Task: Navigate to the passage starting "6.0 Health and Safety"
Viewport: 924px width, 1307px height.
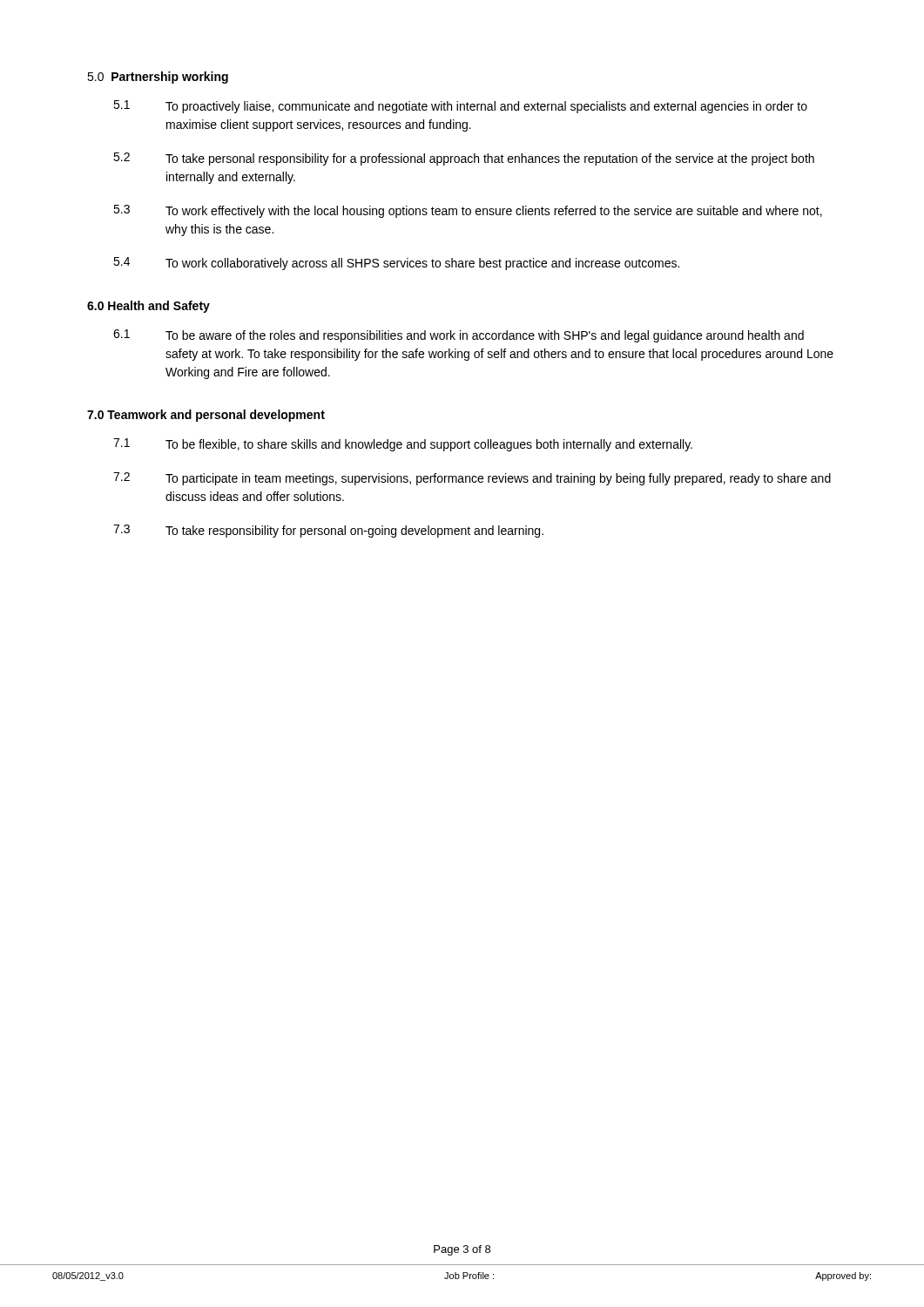Action: pos(148,306)
